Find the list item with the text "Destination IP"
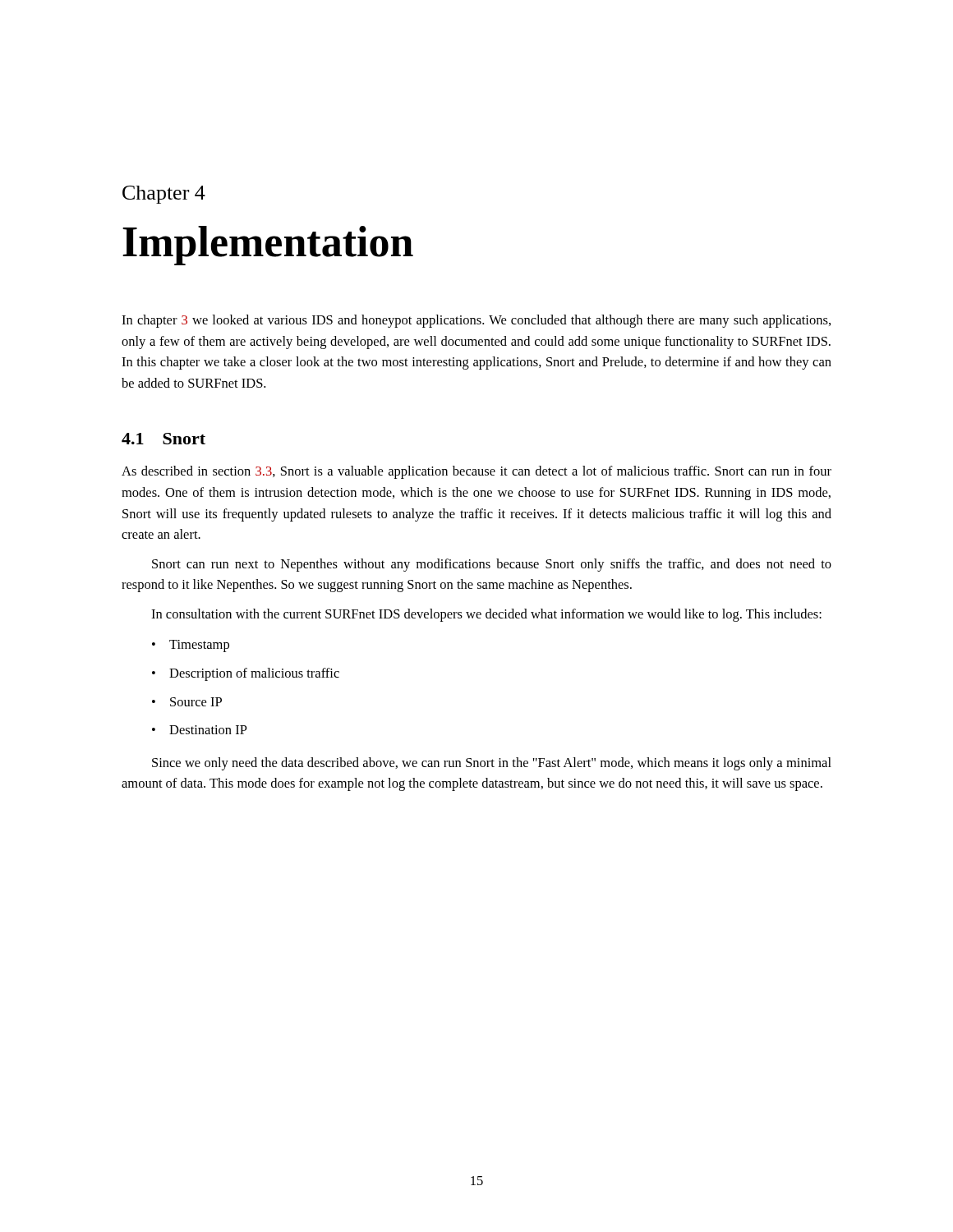 pos(200,730)
